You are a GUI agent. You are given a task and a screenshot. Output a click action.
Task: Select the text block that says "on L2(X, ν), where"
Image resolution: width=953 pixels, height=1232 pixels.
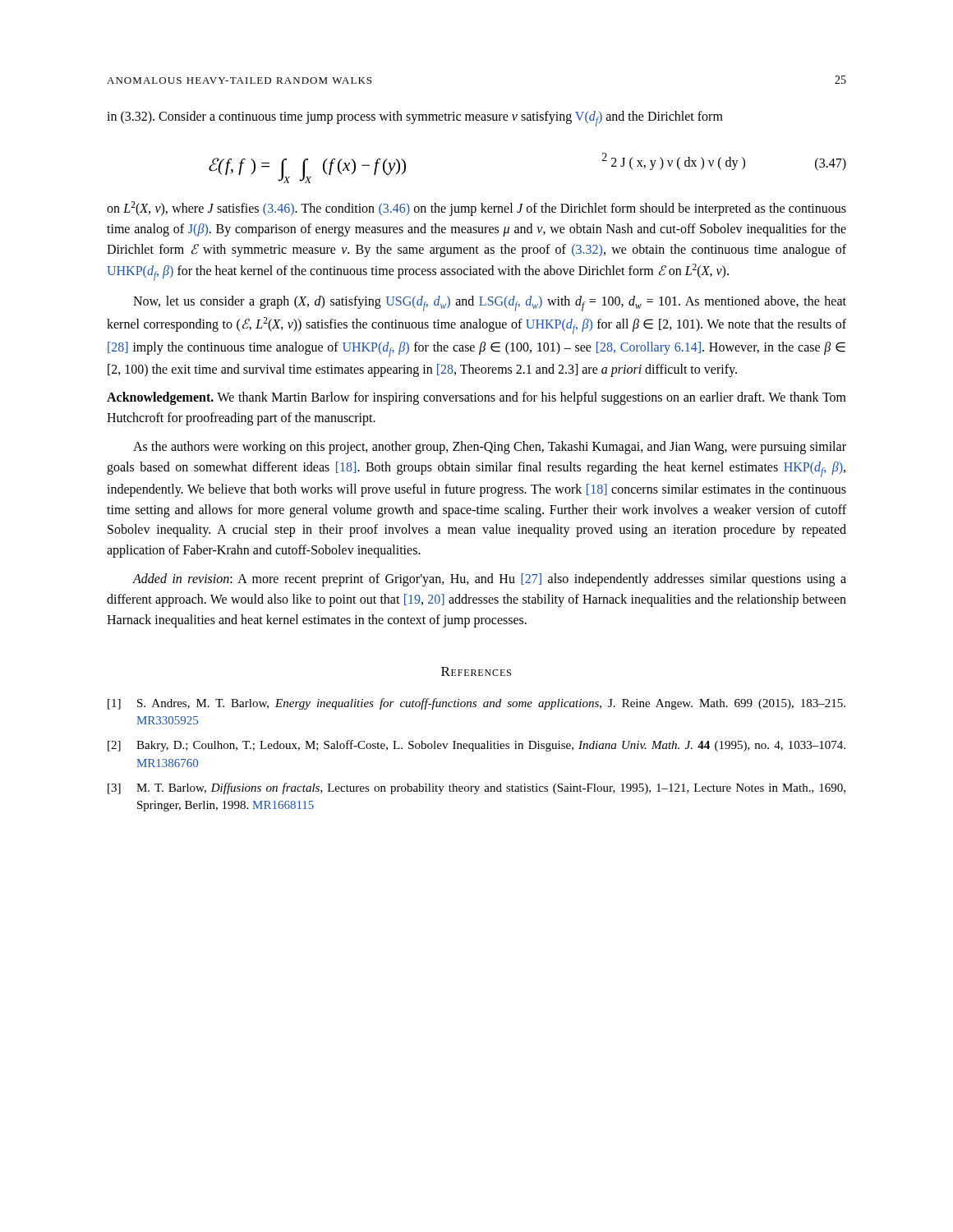(476, 241)
